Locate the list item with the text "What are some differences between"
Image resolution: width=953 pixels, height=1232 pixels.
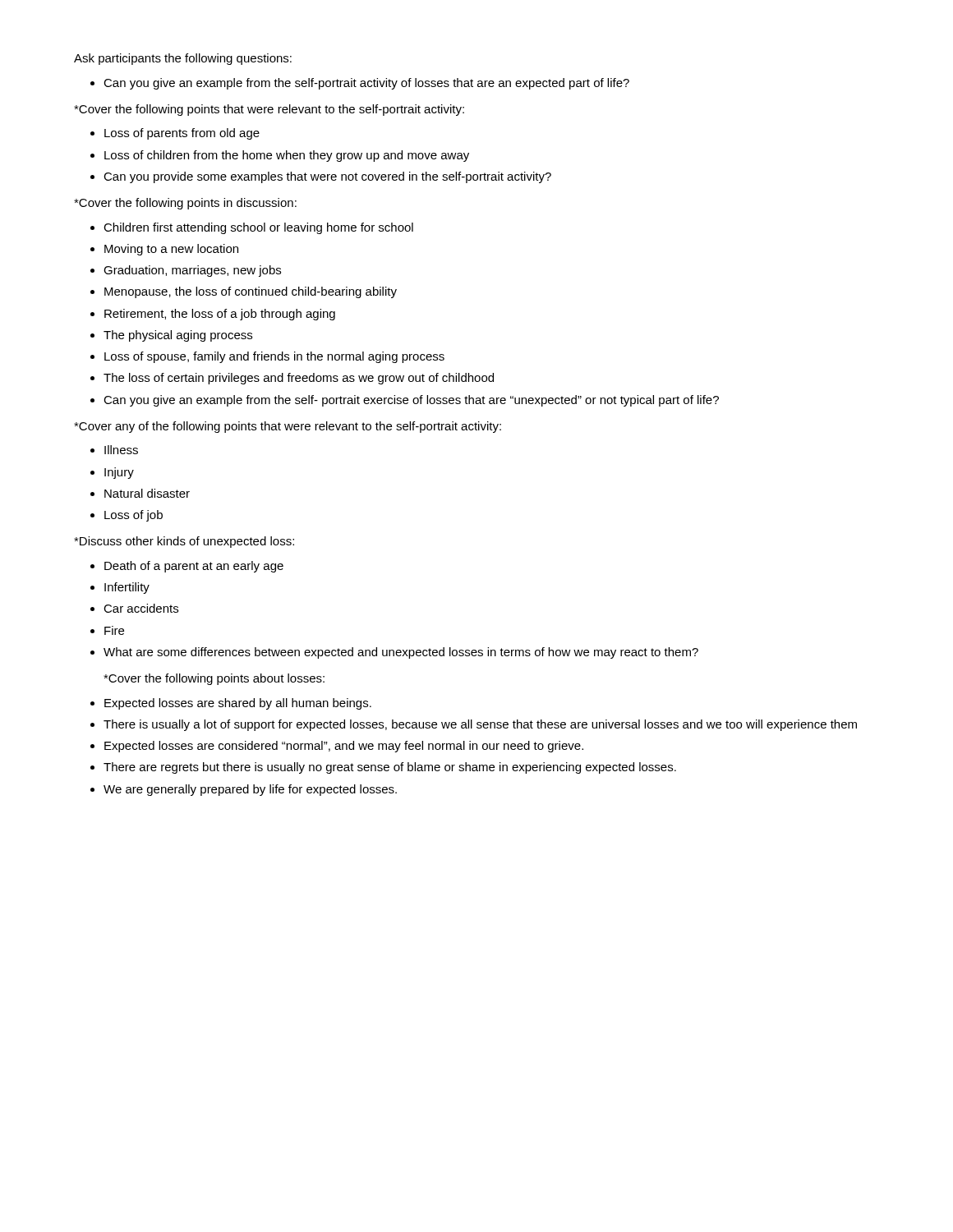(x=401, y=652)
